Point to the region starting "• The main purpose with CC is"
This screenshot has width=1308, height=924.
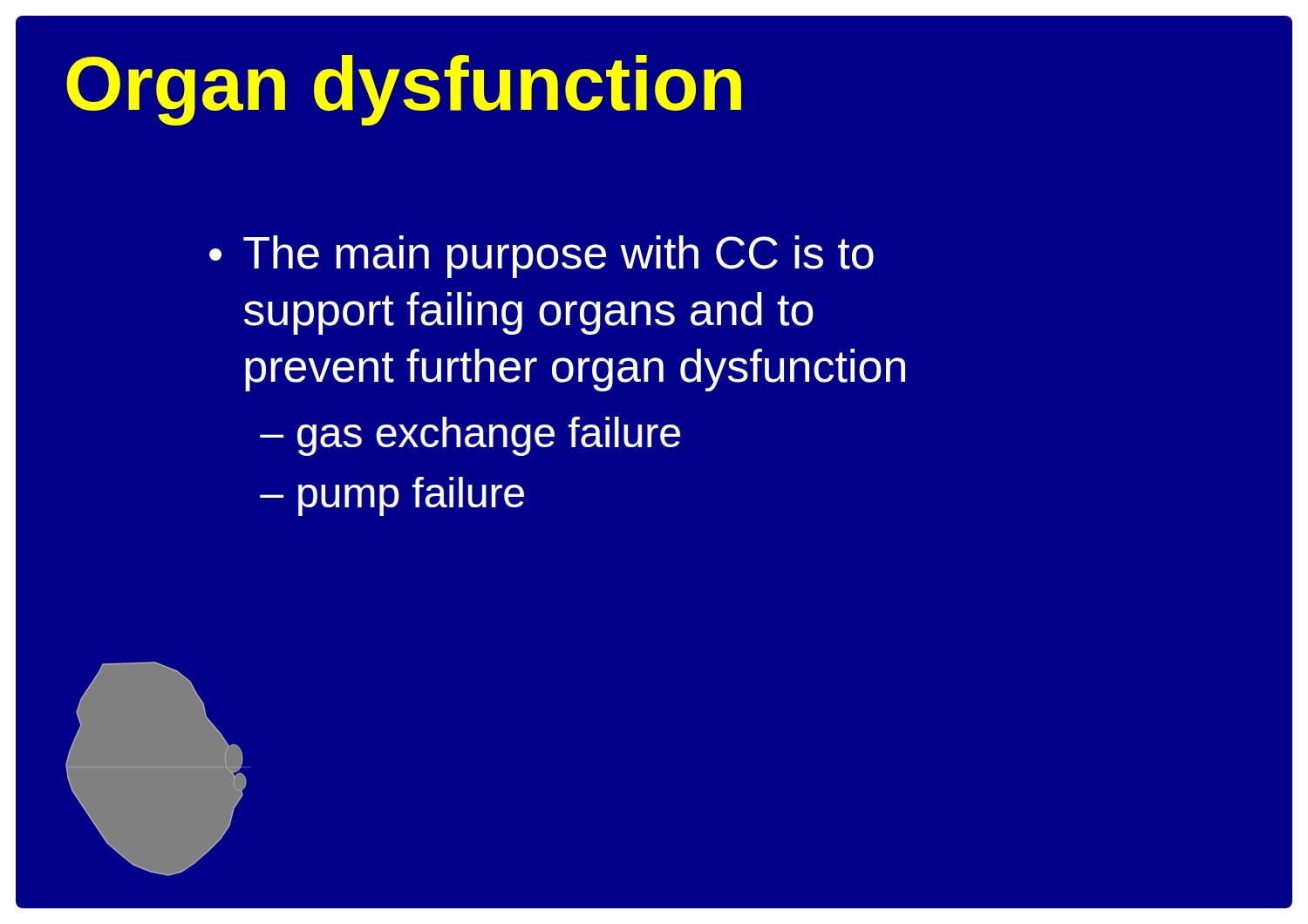tap(558, 375)
